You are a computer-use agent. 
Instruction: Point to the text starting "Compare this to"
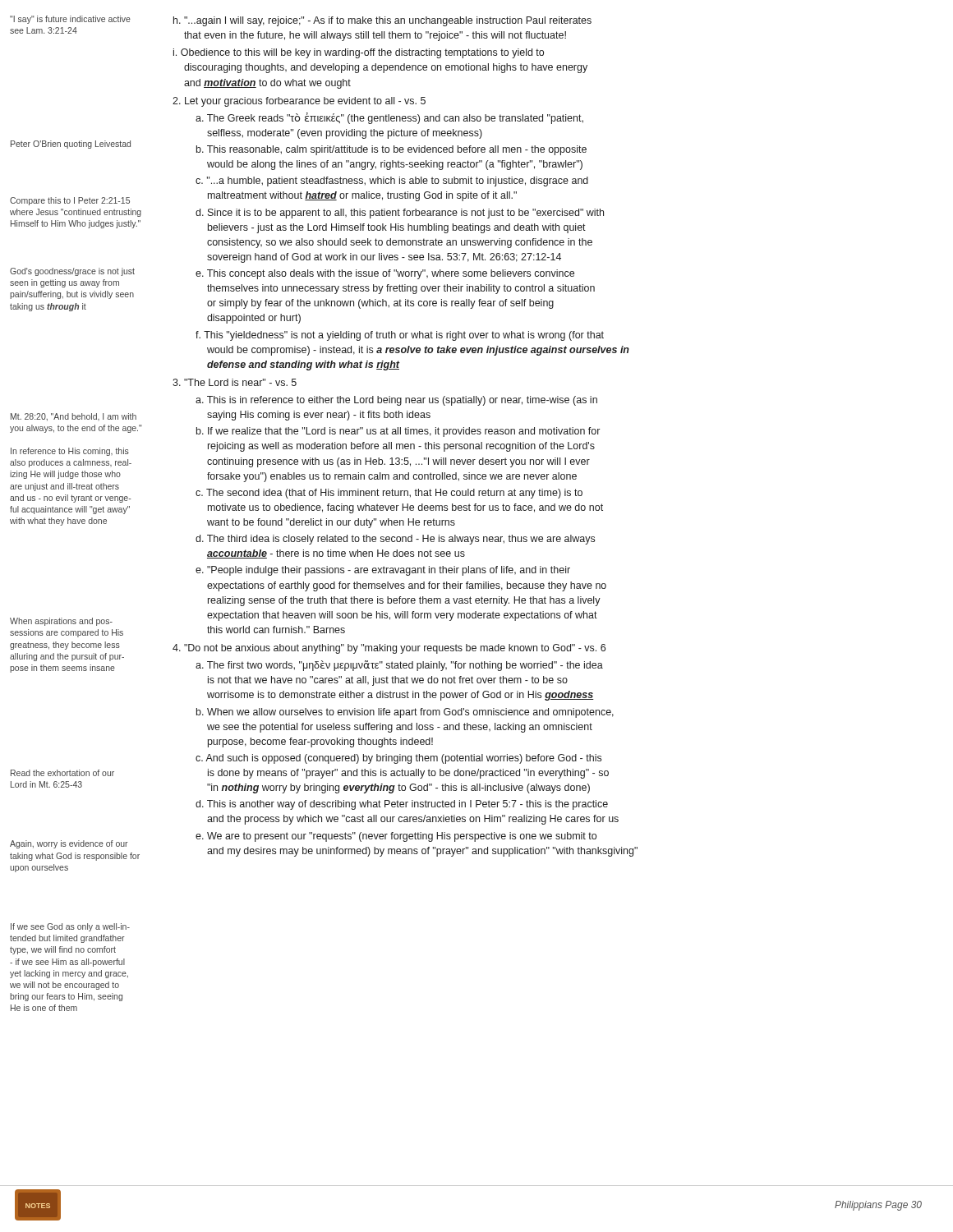tap(76, 212)
